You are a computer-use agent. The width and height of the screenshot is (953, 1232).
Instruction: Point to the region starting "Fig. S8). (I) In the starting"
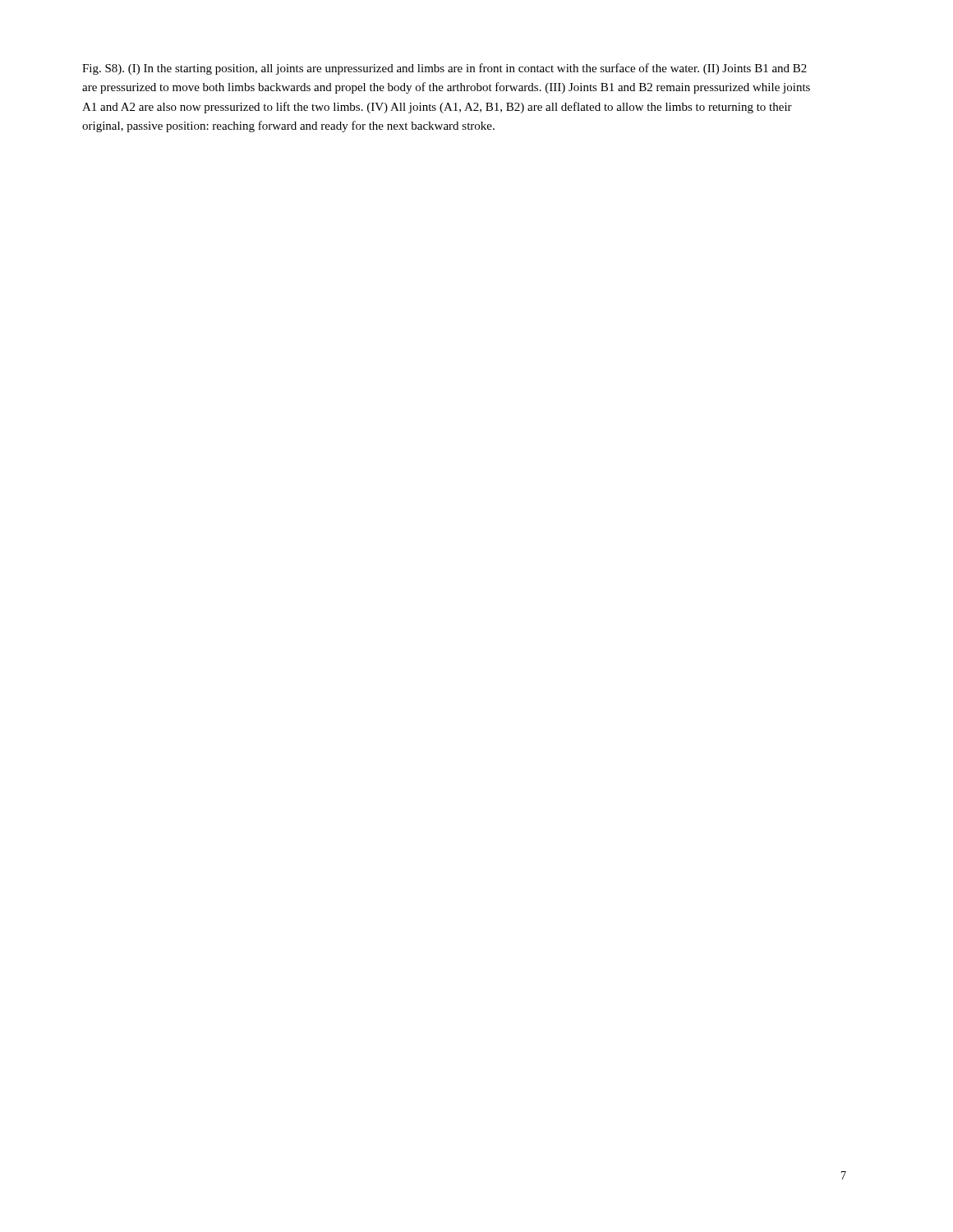[452, 97]
